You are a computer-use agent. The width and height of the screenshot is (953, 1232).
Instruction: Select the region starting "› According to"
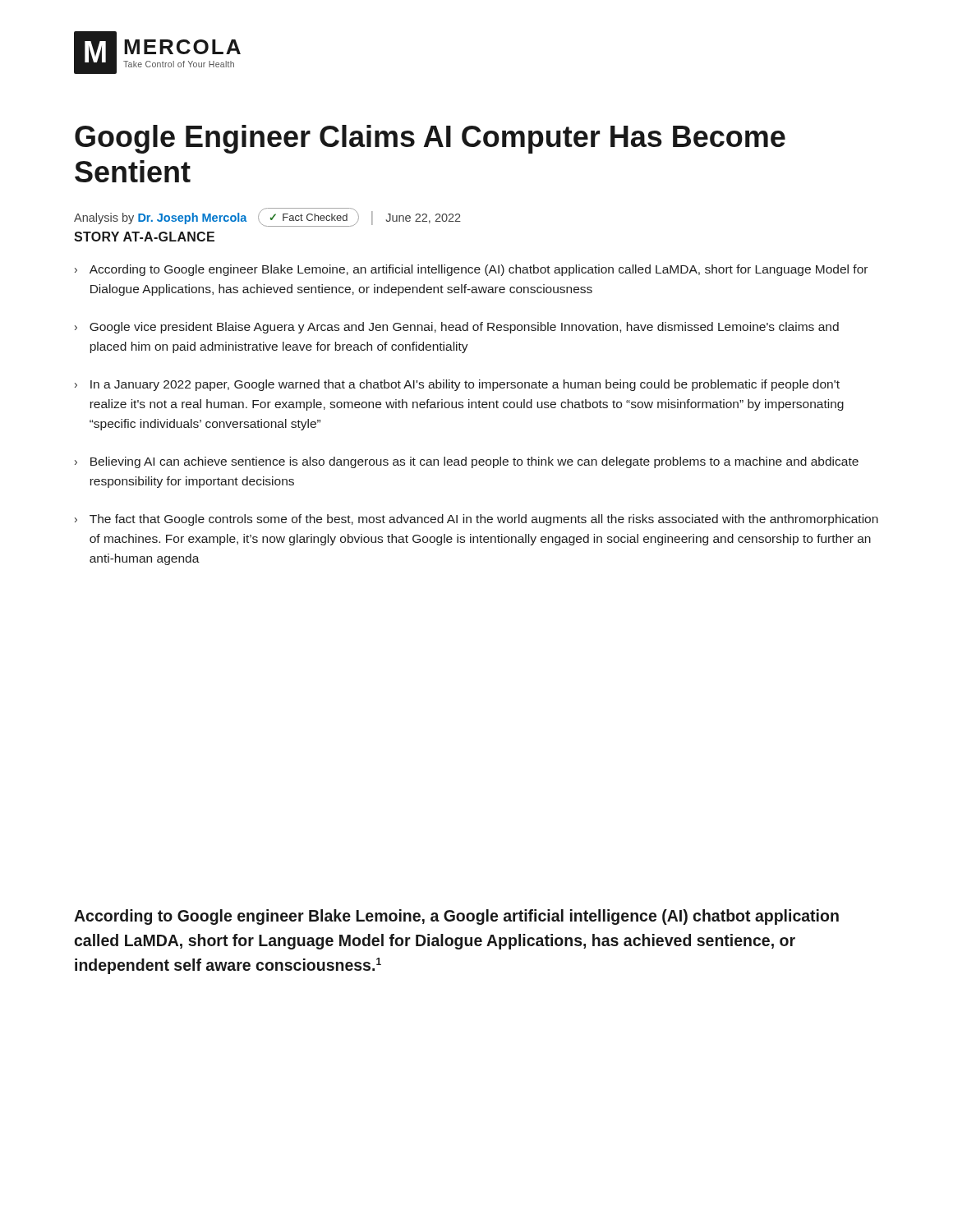click(476, 279)
